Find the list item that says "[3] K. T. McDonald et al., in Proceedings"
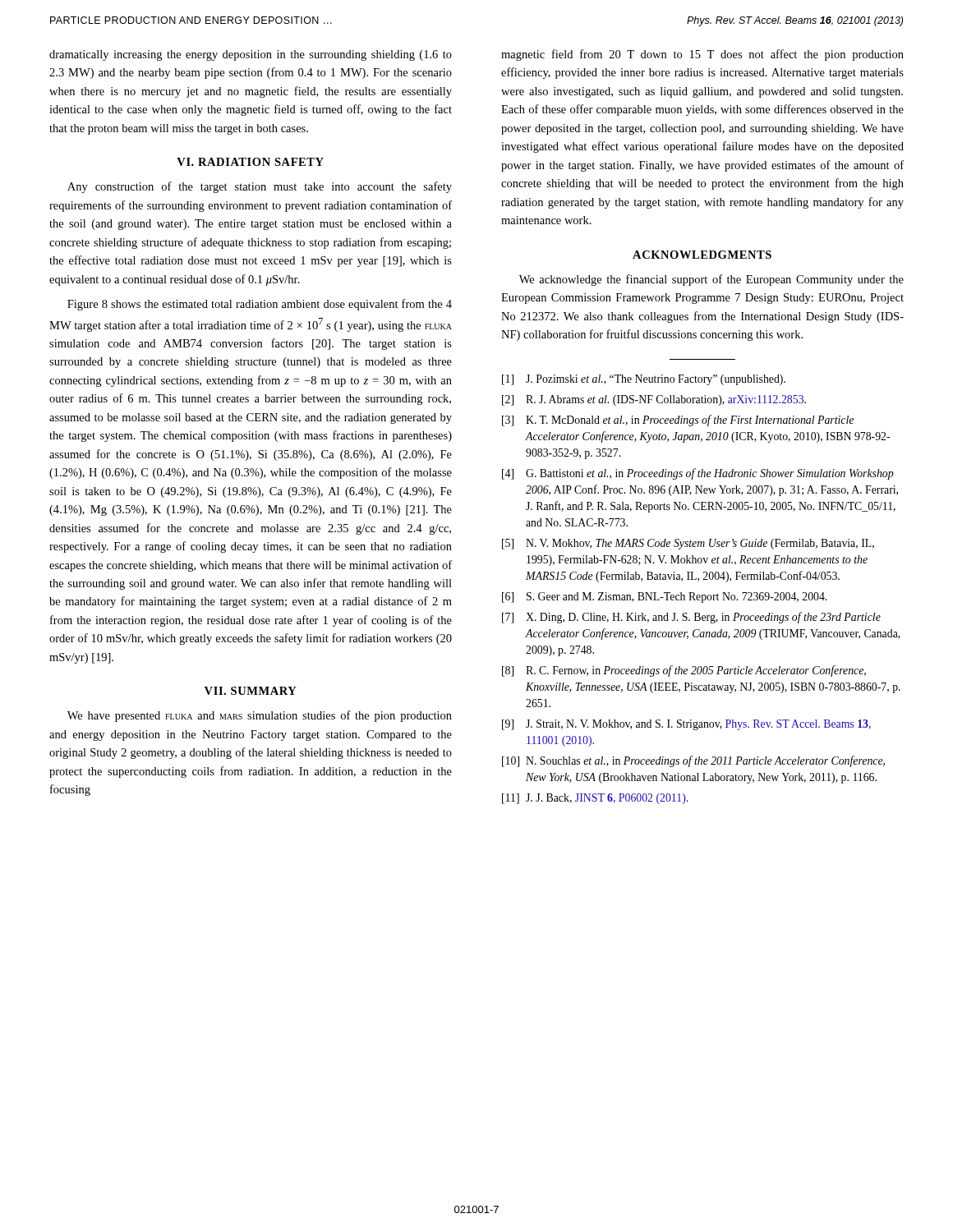This screenshot has height=1232, width=953. pyautogui.click(x=702, y=437)
